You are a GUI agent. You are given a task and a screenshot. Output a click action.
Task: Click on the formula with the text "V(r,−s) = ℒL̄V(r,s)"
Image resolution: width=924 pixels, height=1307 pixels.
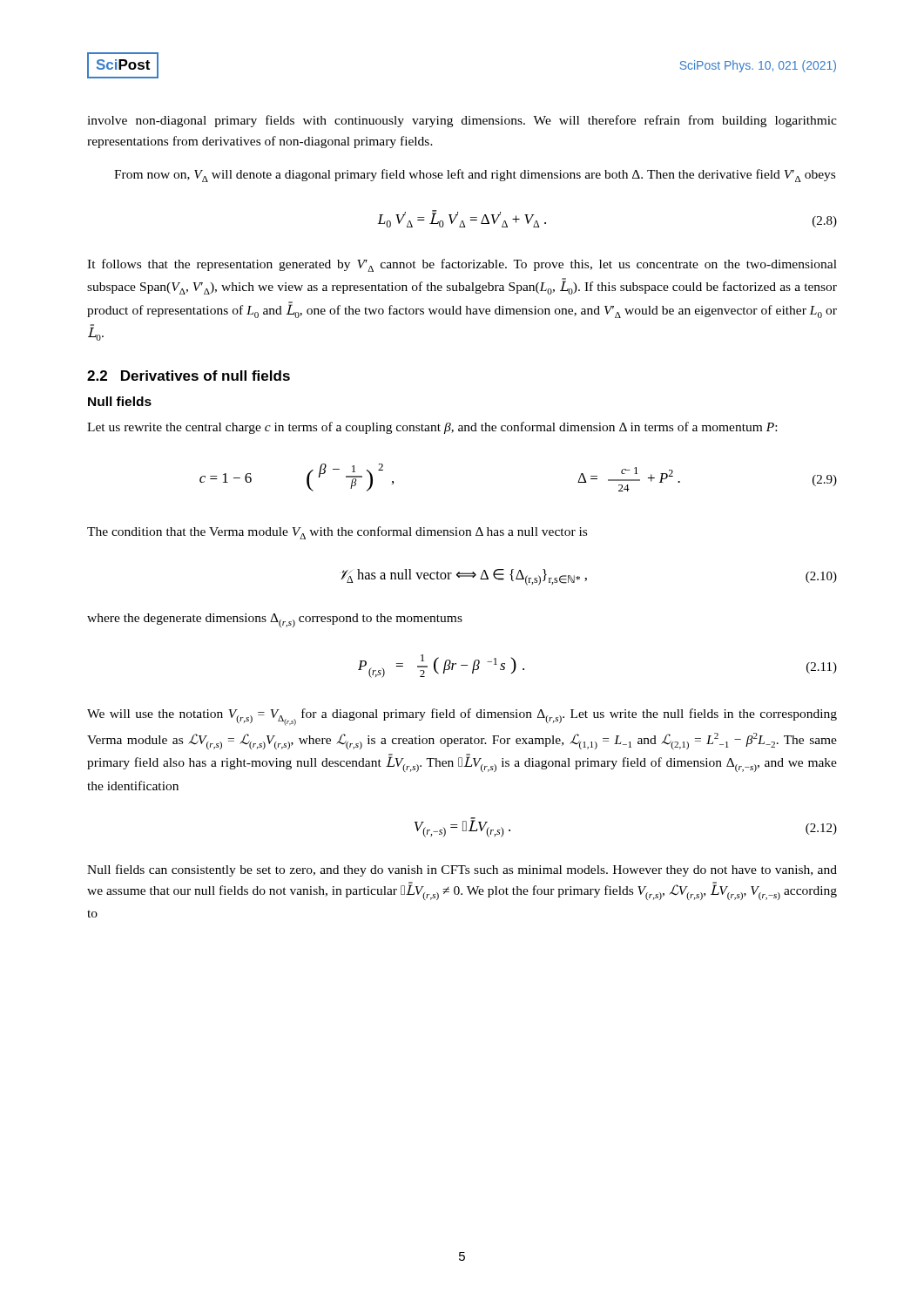463,827
